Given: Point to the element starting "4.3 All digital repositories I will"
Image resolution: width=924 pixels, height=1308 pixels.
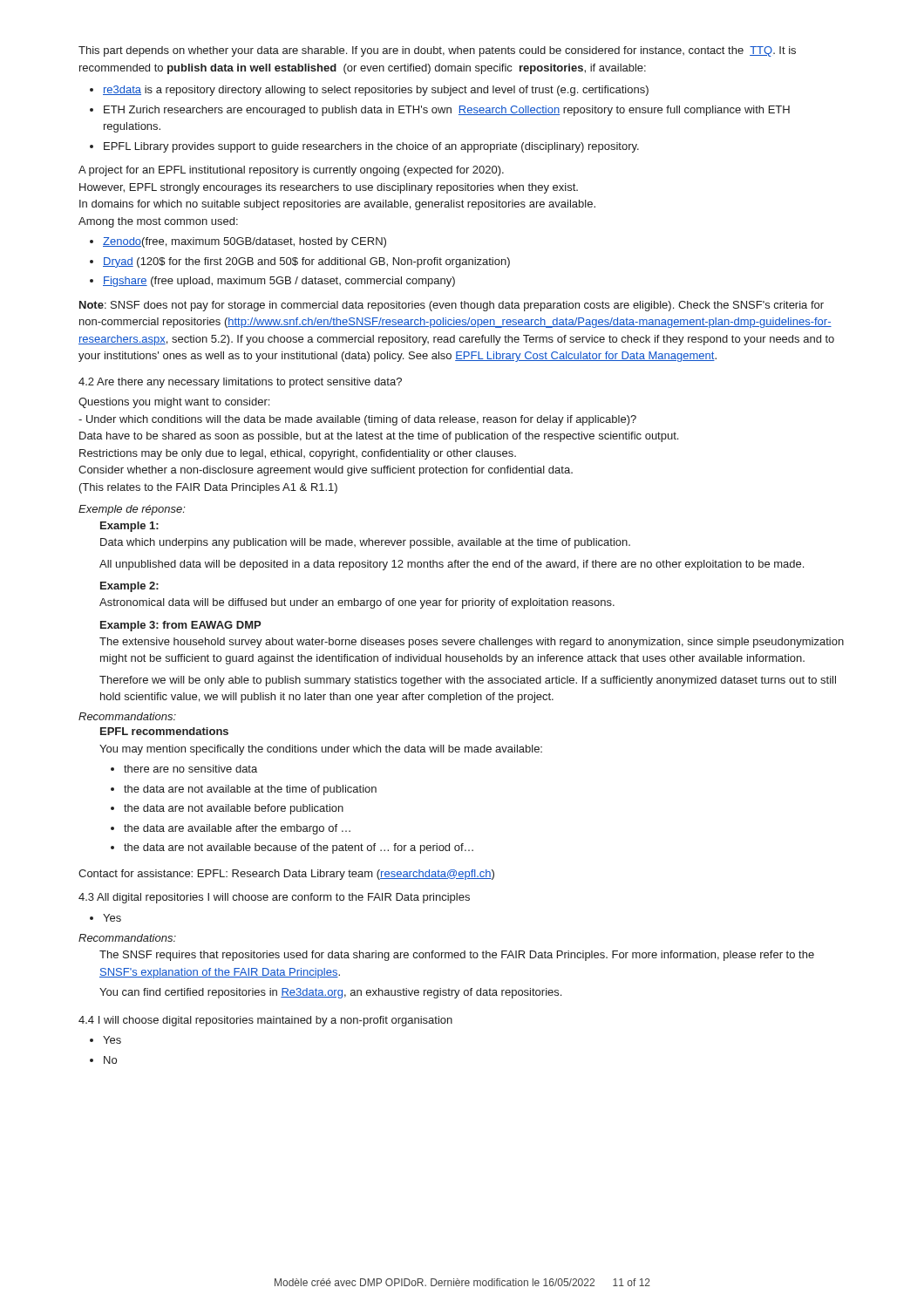Looking at the screenshot, I should (274, 897).
